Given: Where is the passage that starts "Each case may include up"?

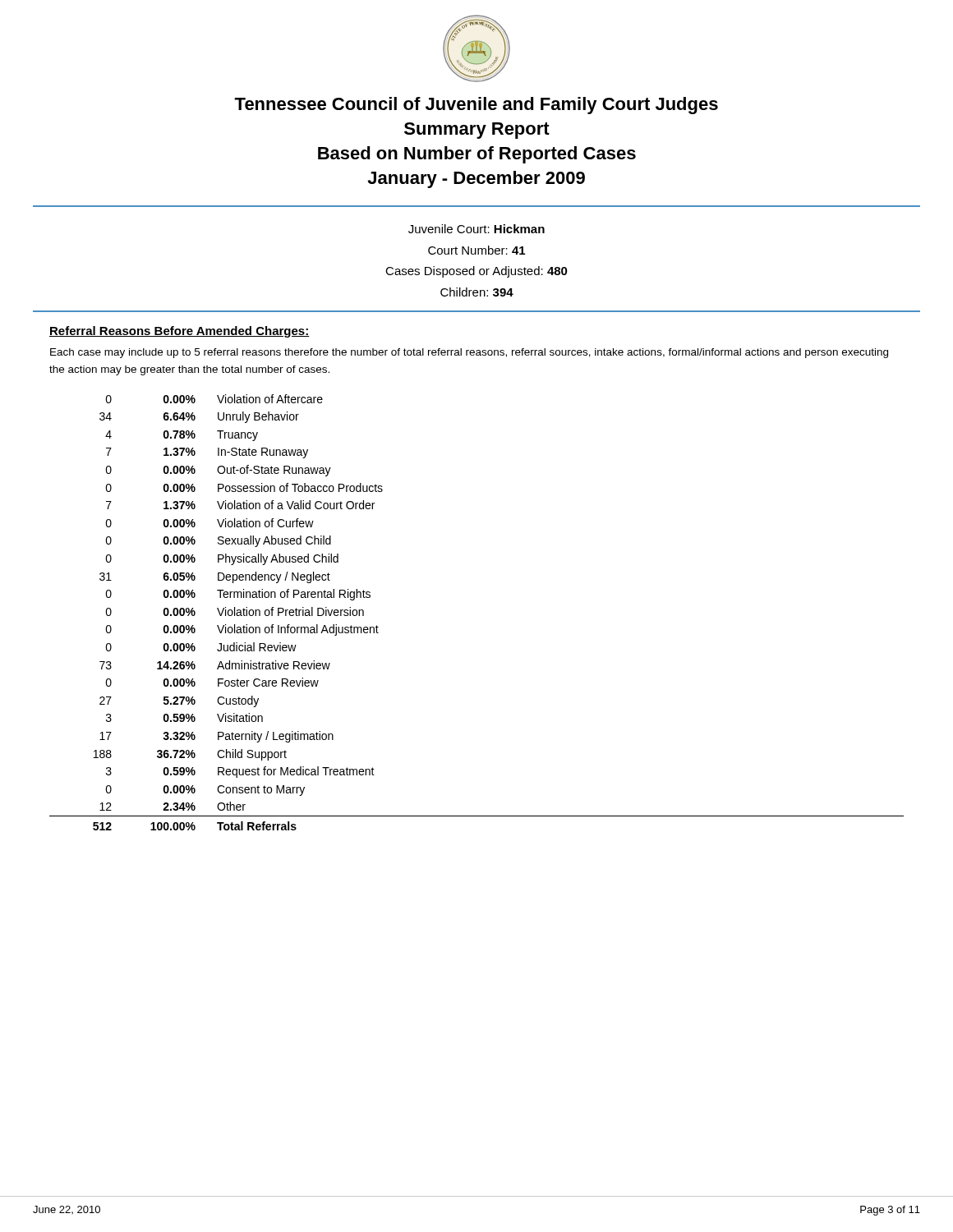Looking at the screenshot, I should coord(469,361).
